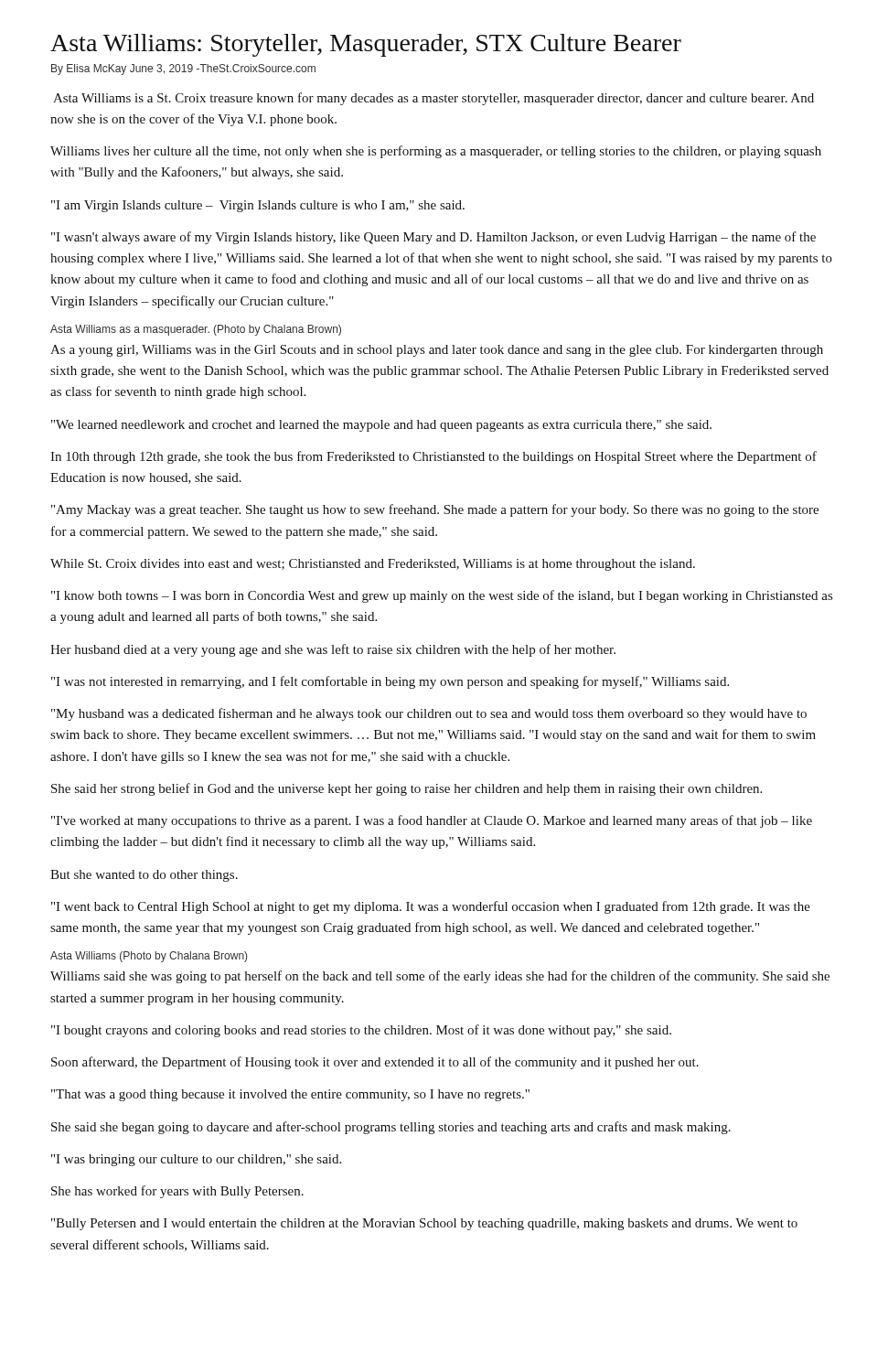Navigate to the text block starting "She said she"
Image resolution: width=888 pixels, height=1372 pixels.
coord(391,1126)
